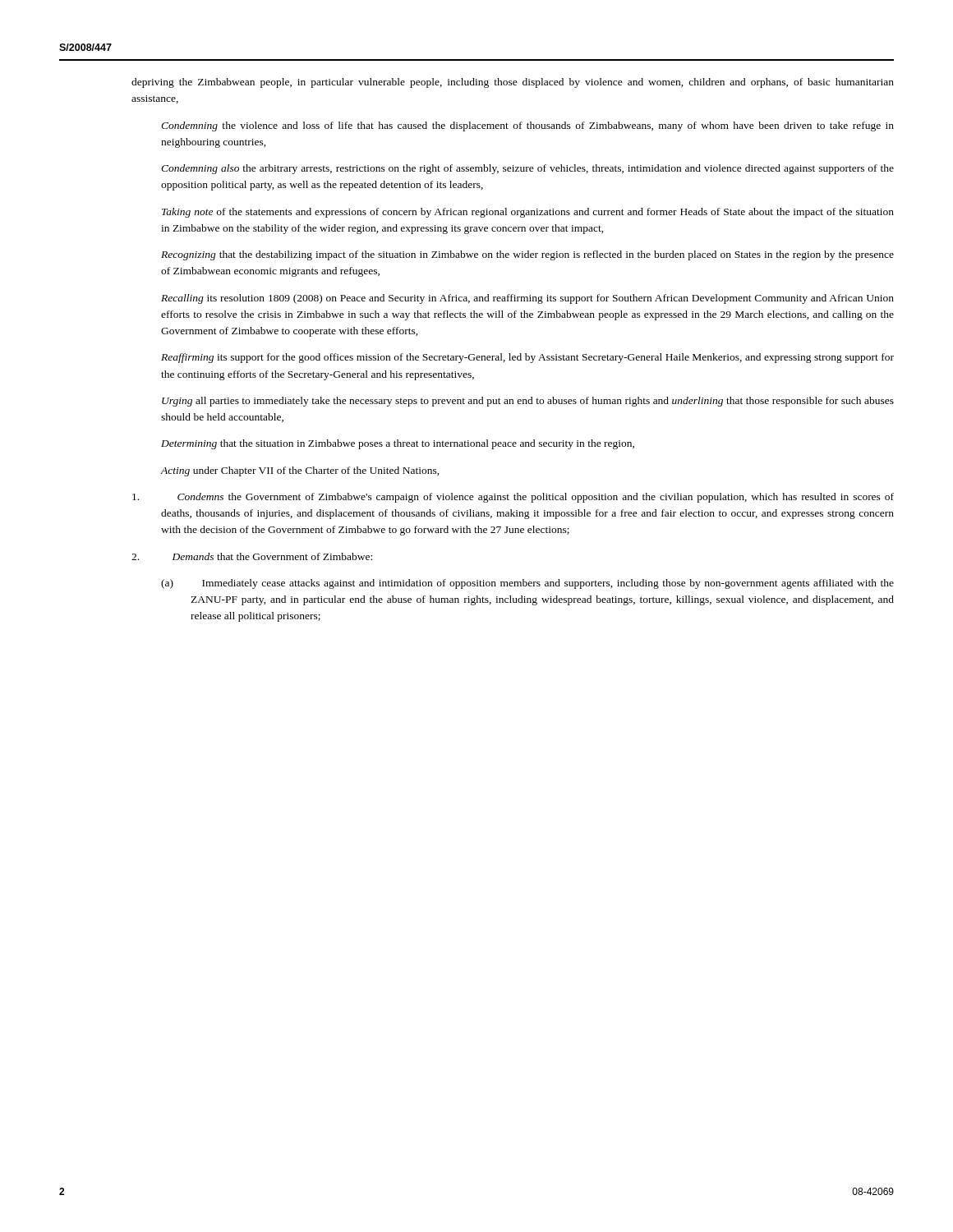Screen dimensions: 1232x953
Task: Find the text block that reads "Condemning also the arbitrary arrests, restrictions"
Action: (x=527, y=176)
